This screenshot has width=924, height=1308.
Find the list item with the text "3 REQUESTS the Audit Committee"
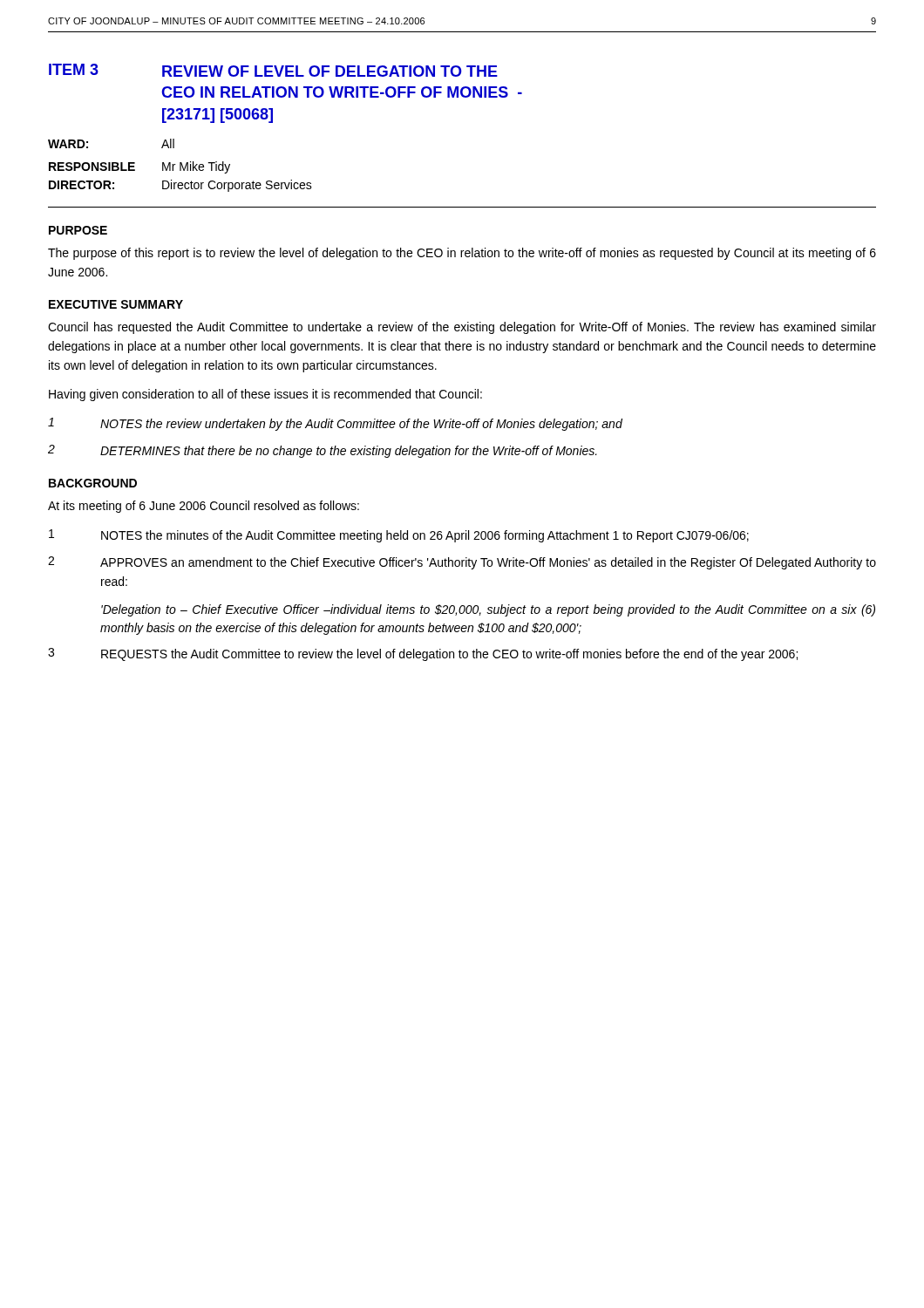coord(462,655)
